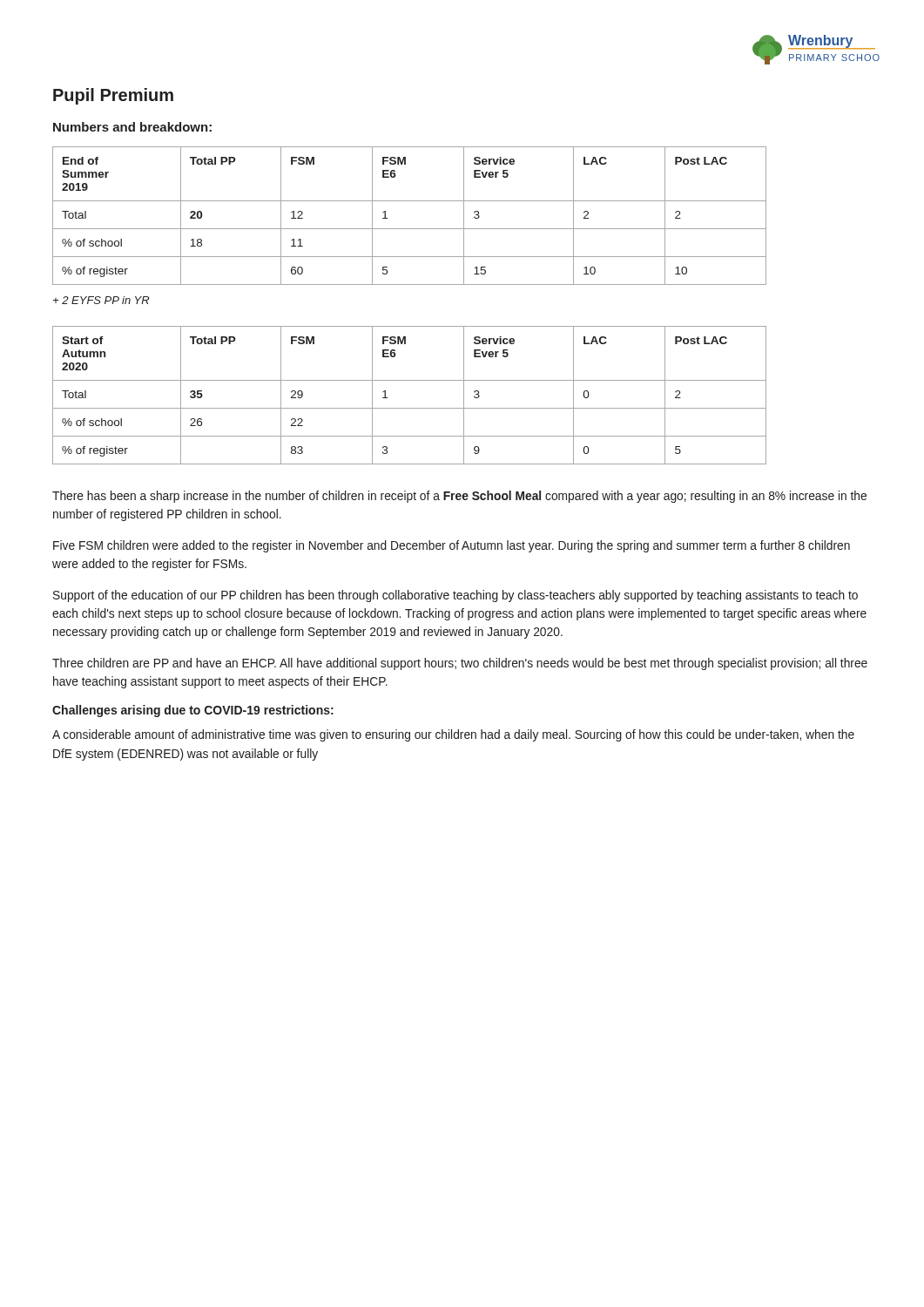Image resolution: width=924 pixels, height=1307 pixels.
Task: Locate the text block with the text "Support of the education of"
Action: click(x=460, y=614)
